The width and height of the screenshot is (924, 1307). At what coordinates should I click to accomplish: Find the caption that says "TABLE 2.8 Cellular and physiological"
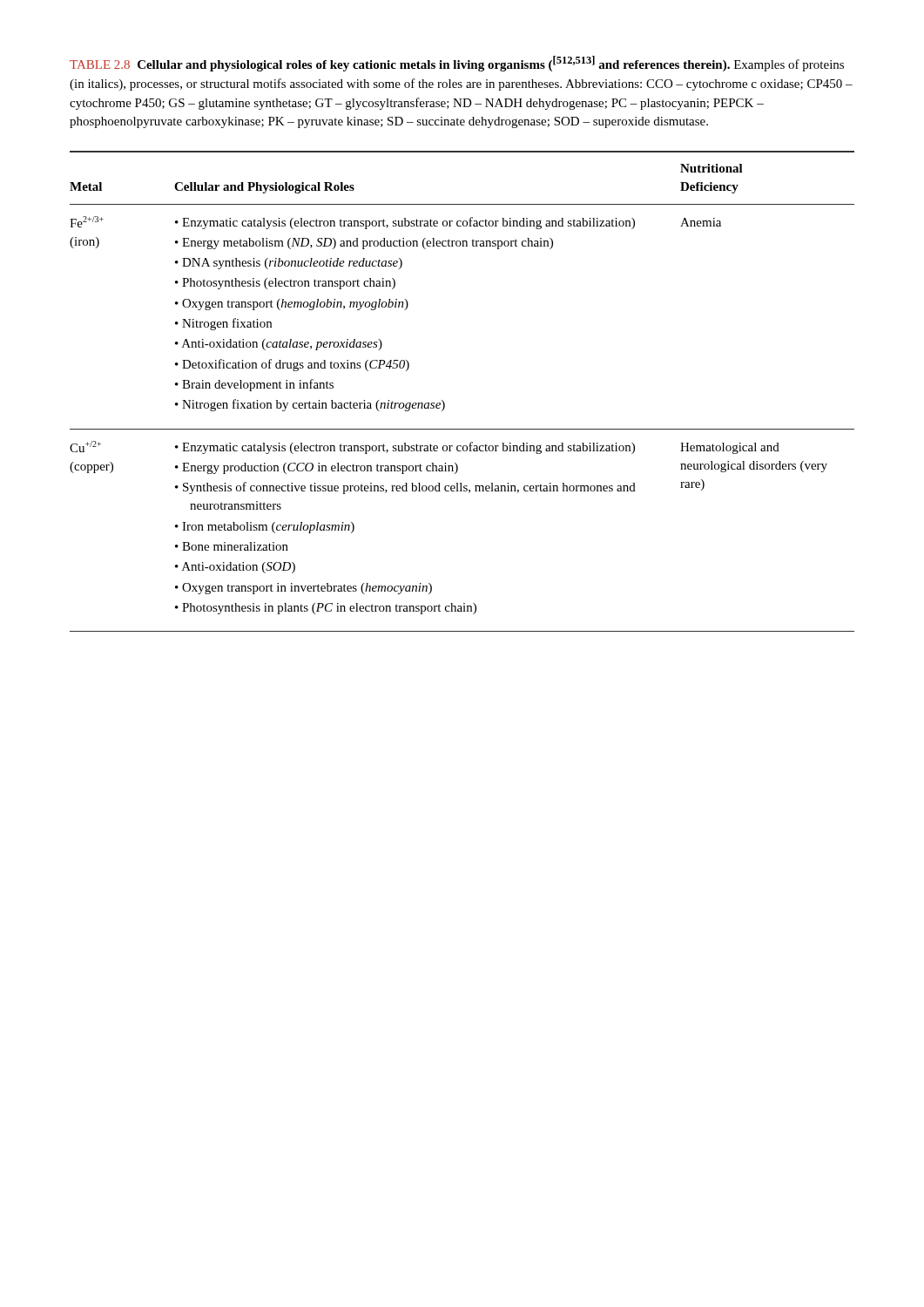coord(461,91)
